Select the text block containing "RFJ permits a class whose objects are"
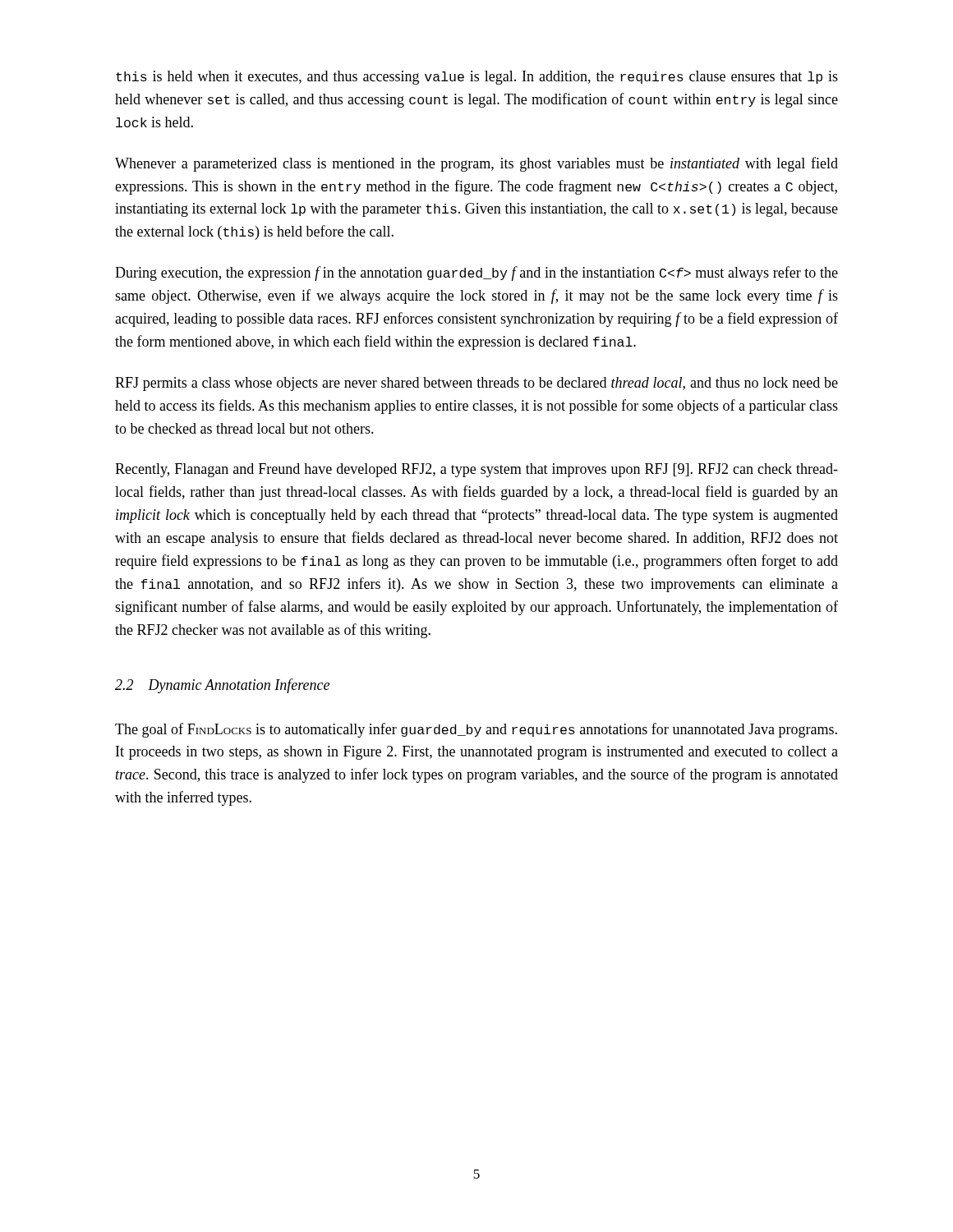Viewport: 953px width, 1232px height. [476, 406]
